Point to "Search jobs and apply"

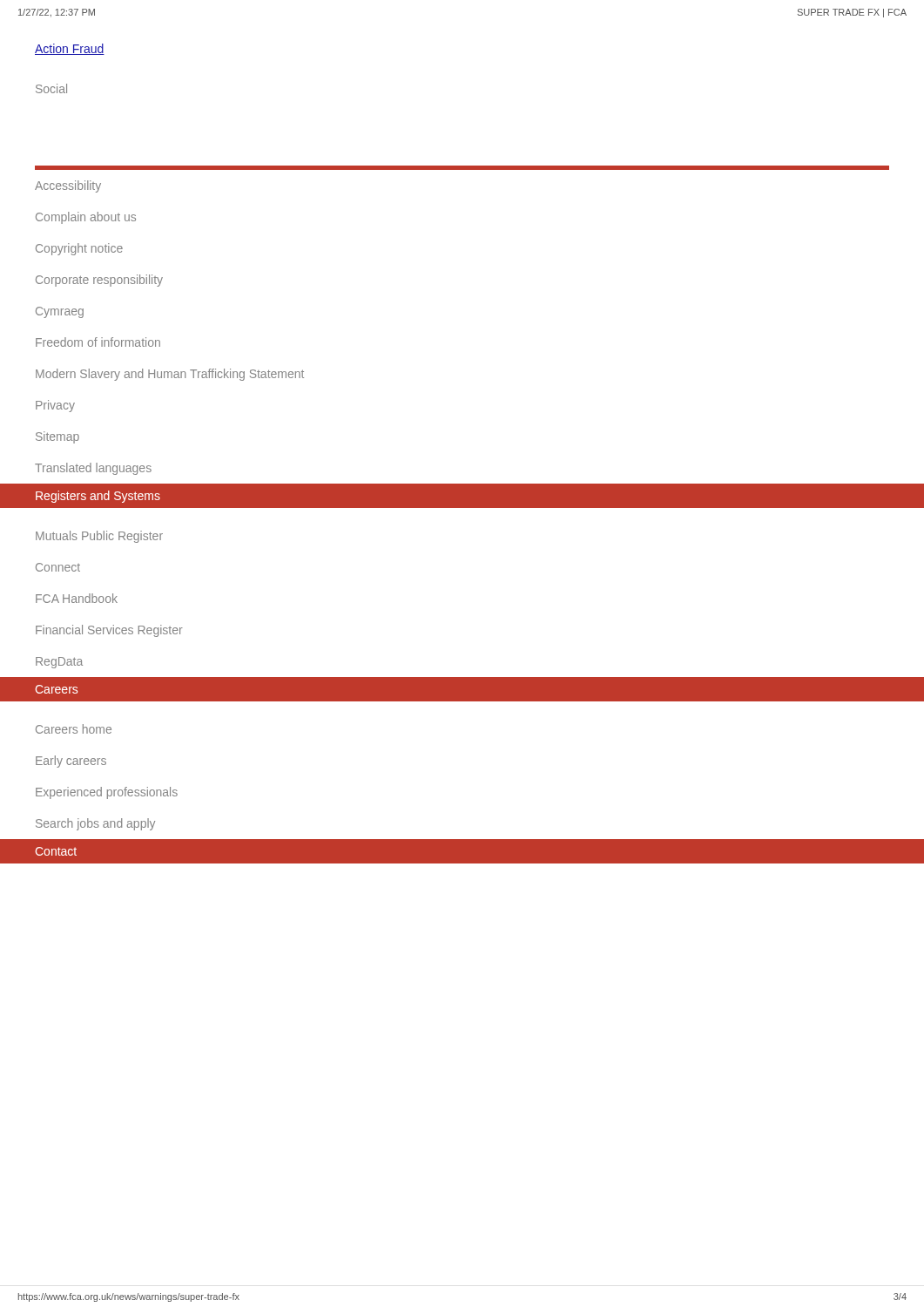point(95,824)
